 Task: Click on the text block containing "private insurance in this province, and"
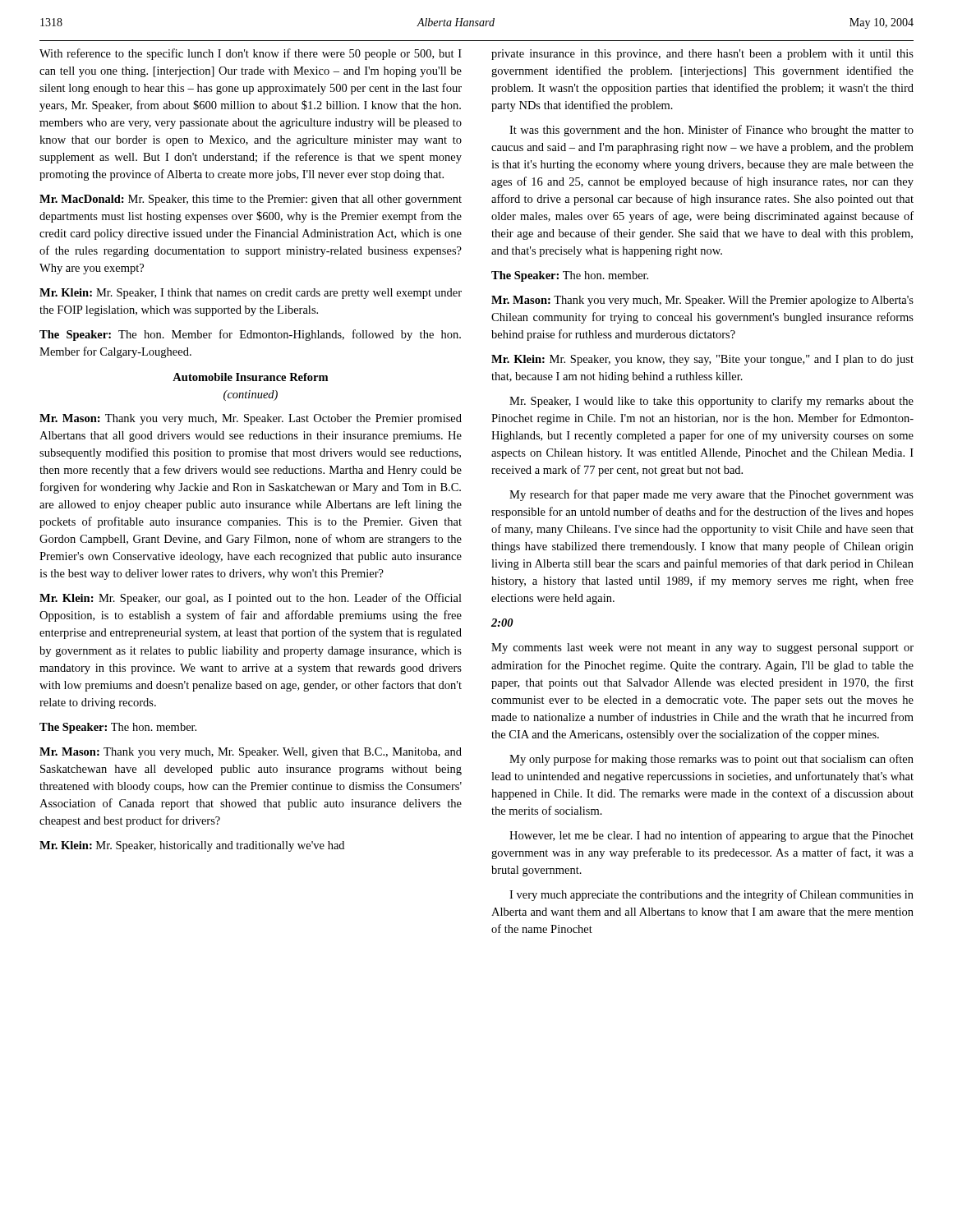702,152
